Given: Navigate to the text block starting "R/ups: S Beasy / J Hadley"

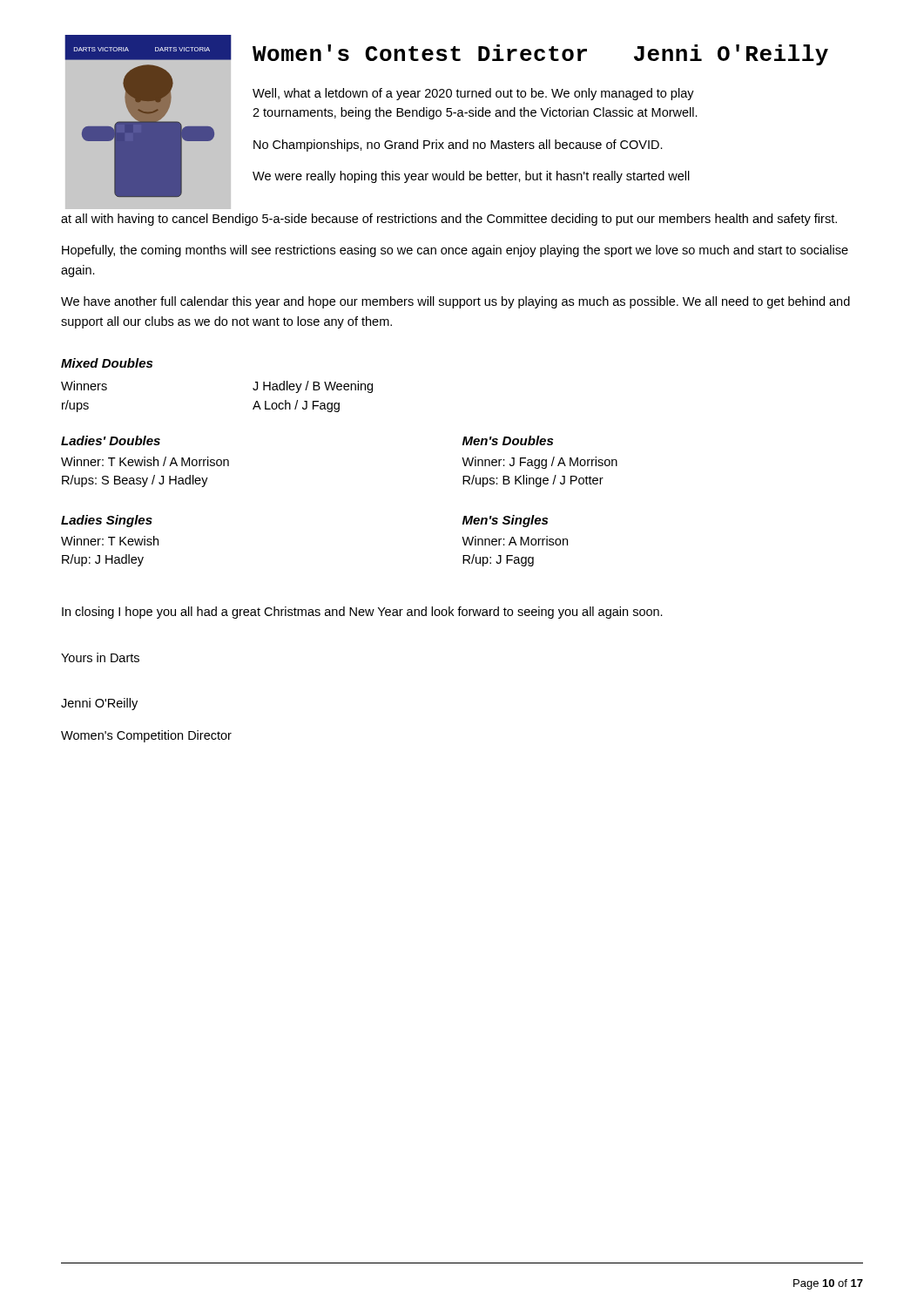Looking at the screenshot, I should click(134, 480).
